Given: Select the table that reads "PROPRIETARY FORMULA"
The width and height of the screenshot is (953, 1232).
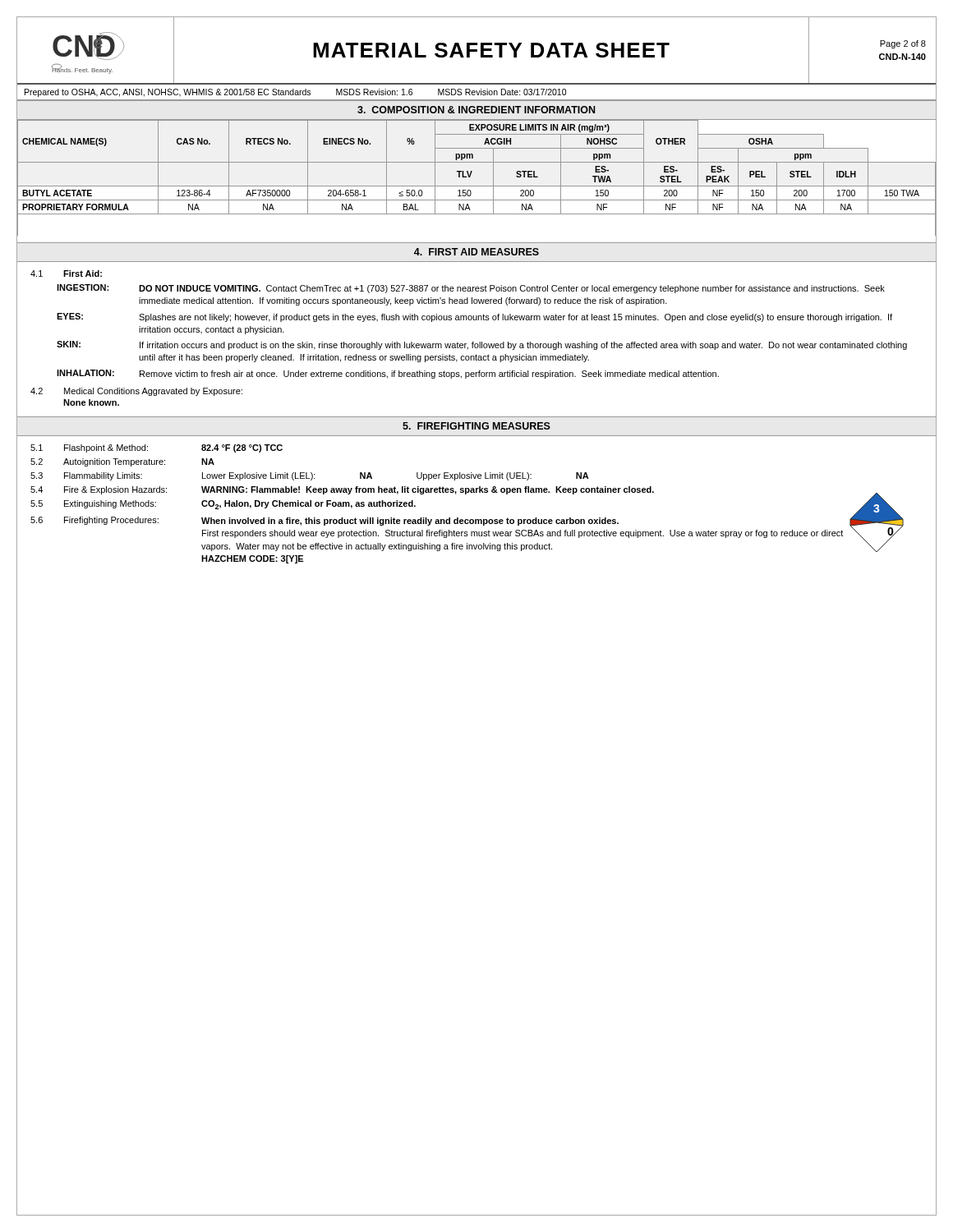Looking at the screenshot, I should tap(476, 178).
